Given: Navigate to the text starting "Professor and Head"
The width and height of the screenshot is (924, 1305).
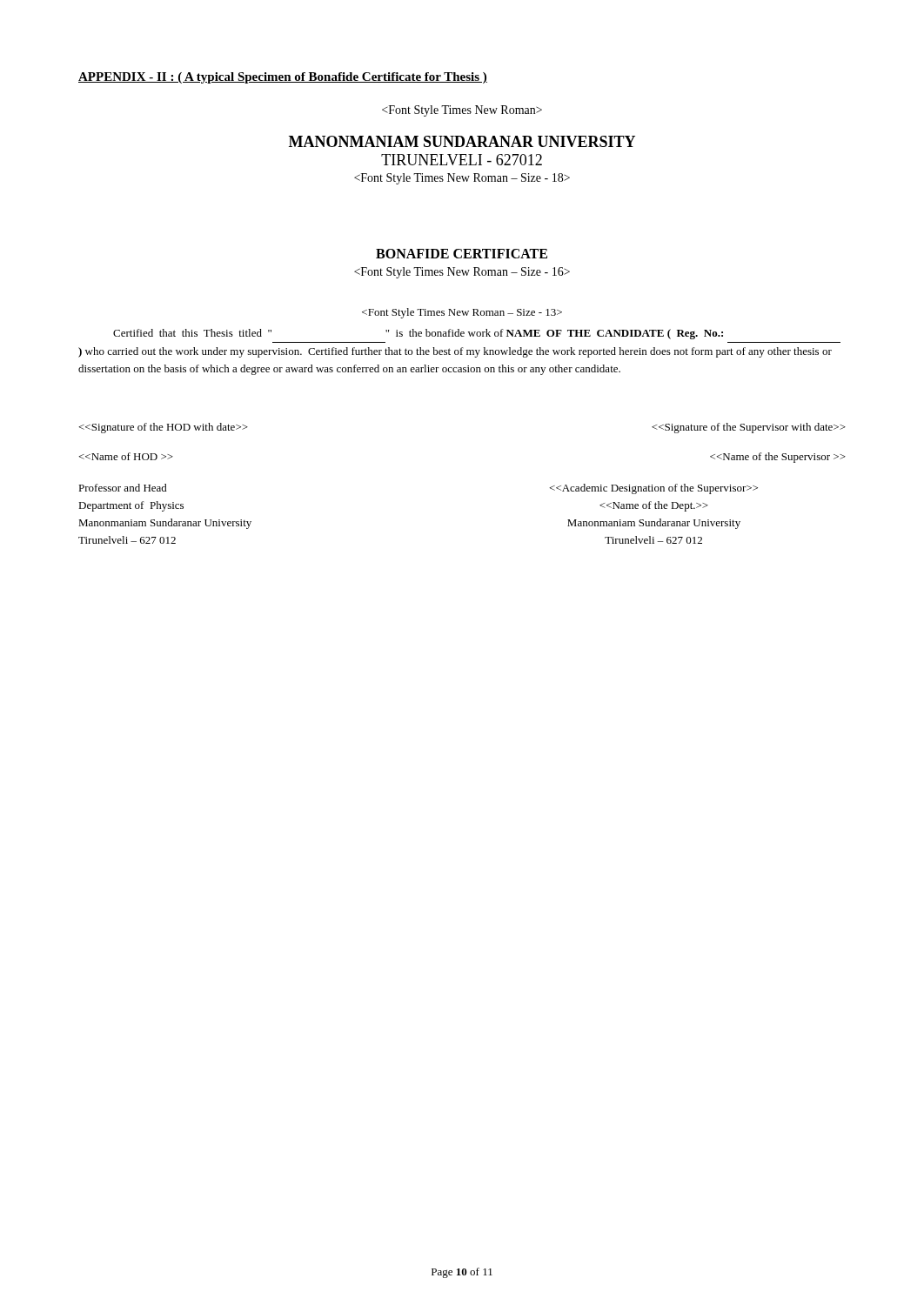Looking at the screenshot, I should (x=165, y=514).
